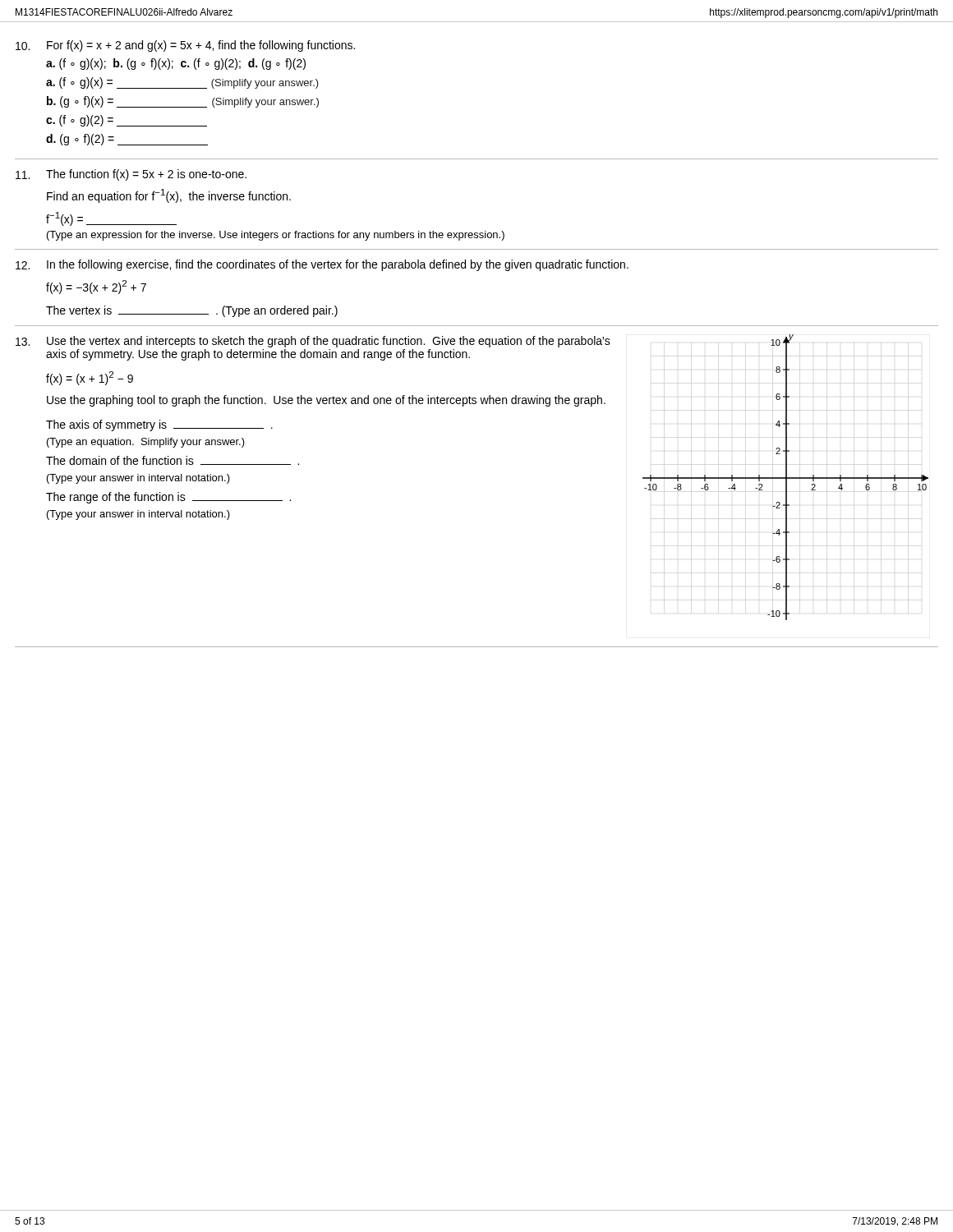Where does it say "f(x) = (x + 1)2 − 9"?
953x1232 pixels.
(x=90, y=377)
